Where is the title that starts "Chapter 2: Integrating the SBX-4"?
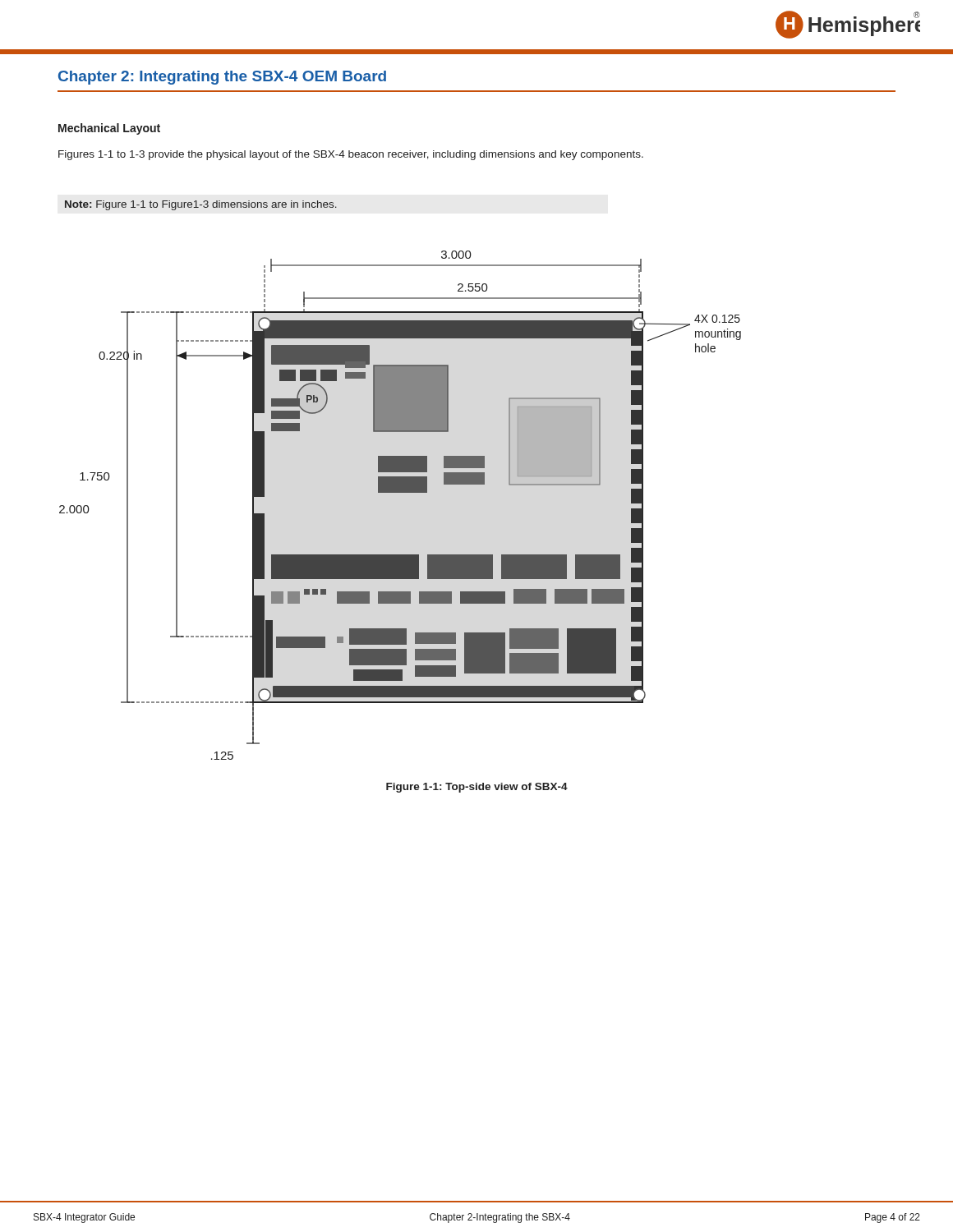Screen dimensions: 1232x953 tap(476, 80)
